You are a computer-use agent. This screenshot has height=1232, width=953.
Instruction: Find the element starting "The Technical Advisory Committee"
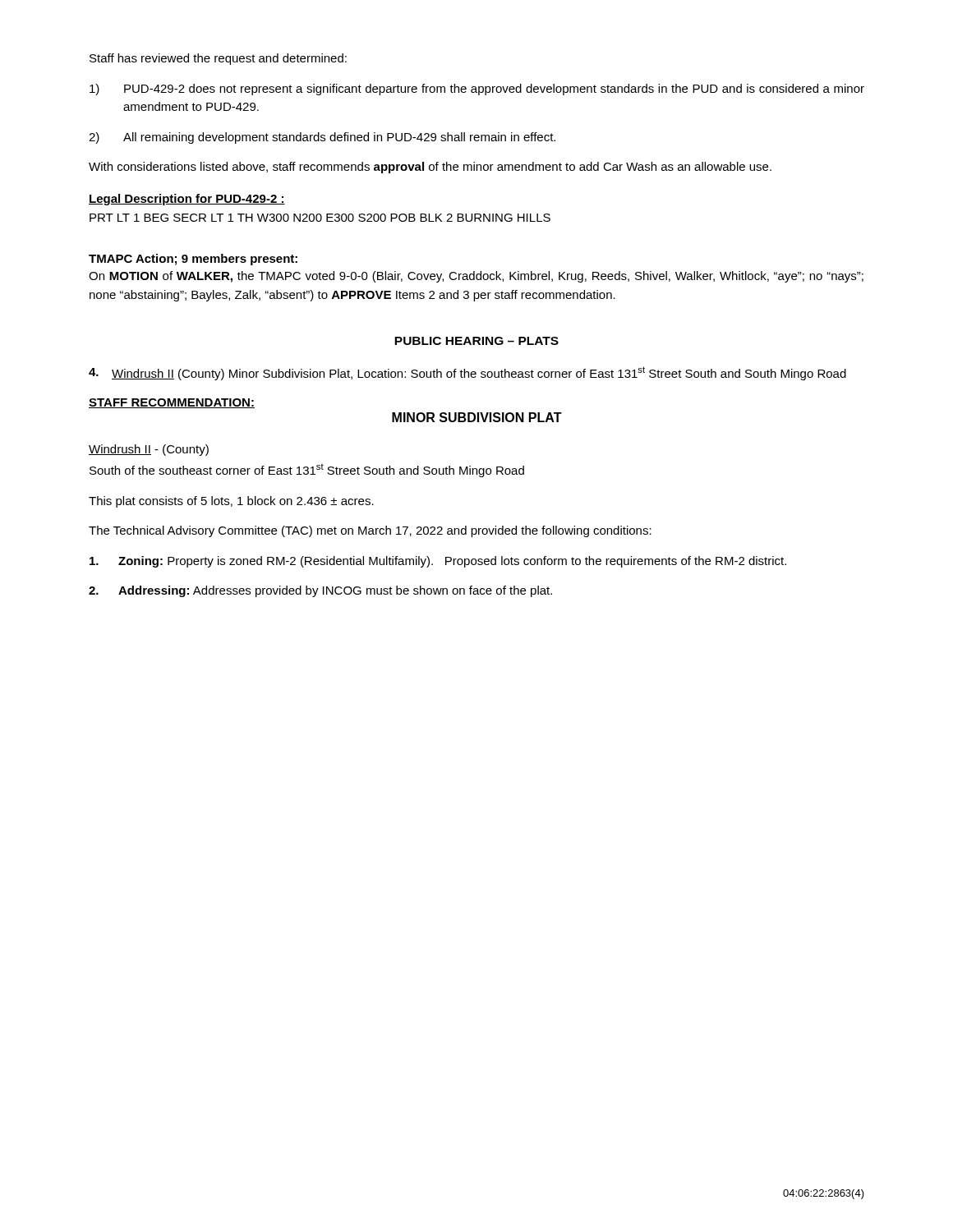point(370,530)
